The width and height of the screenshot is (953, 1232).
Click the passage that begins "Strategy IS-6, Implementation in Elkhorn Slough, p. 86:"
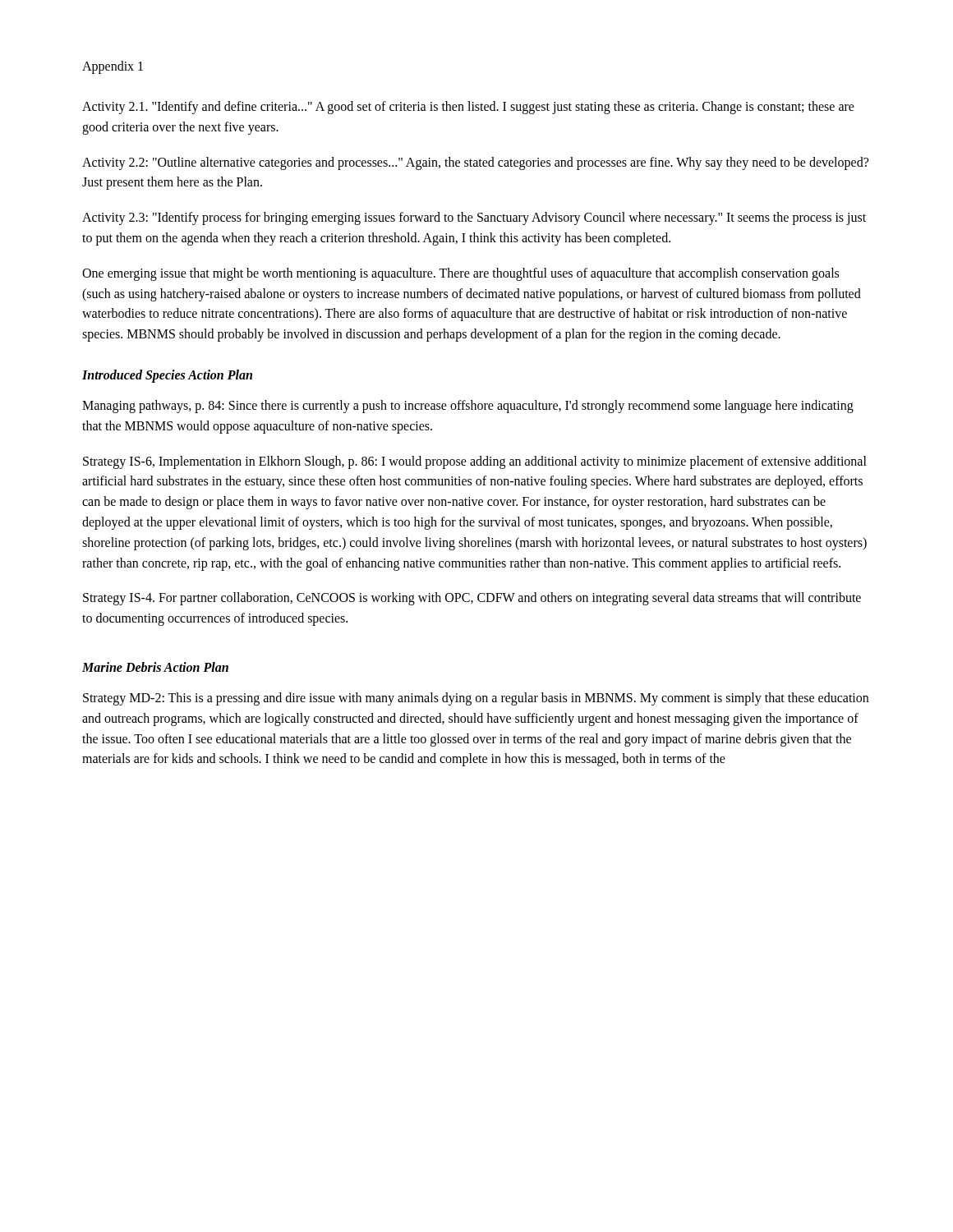(475, 512)
